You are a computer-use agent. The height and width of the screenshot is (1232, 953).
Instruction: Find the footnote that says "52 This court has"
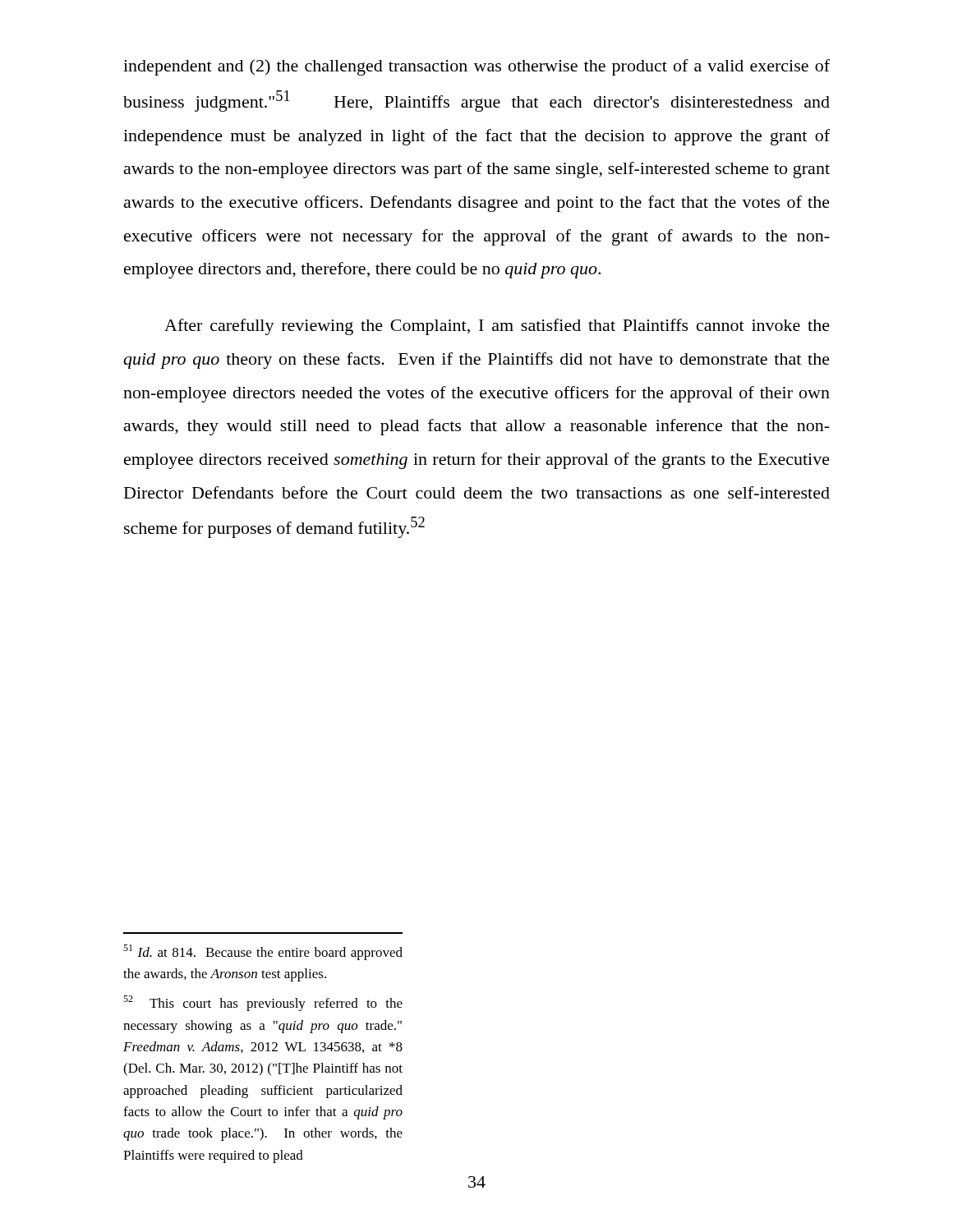[263, 1078]
